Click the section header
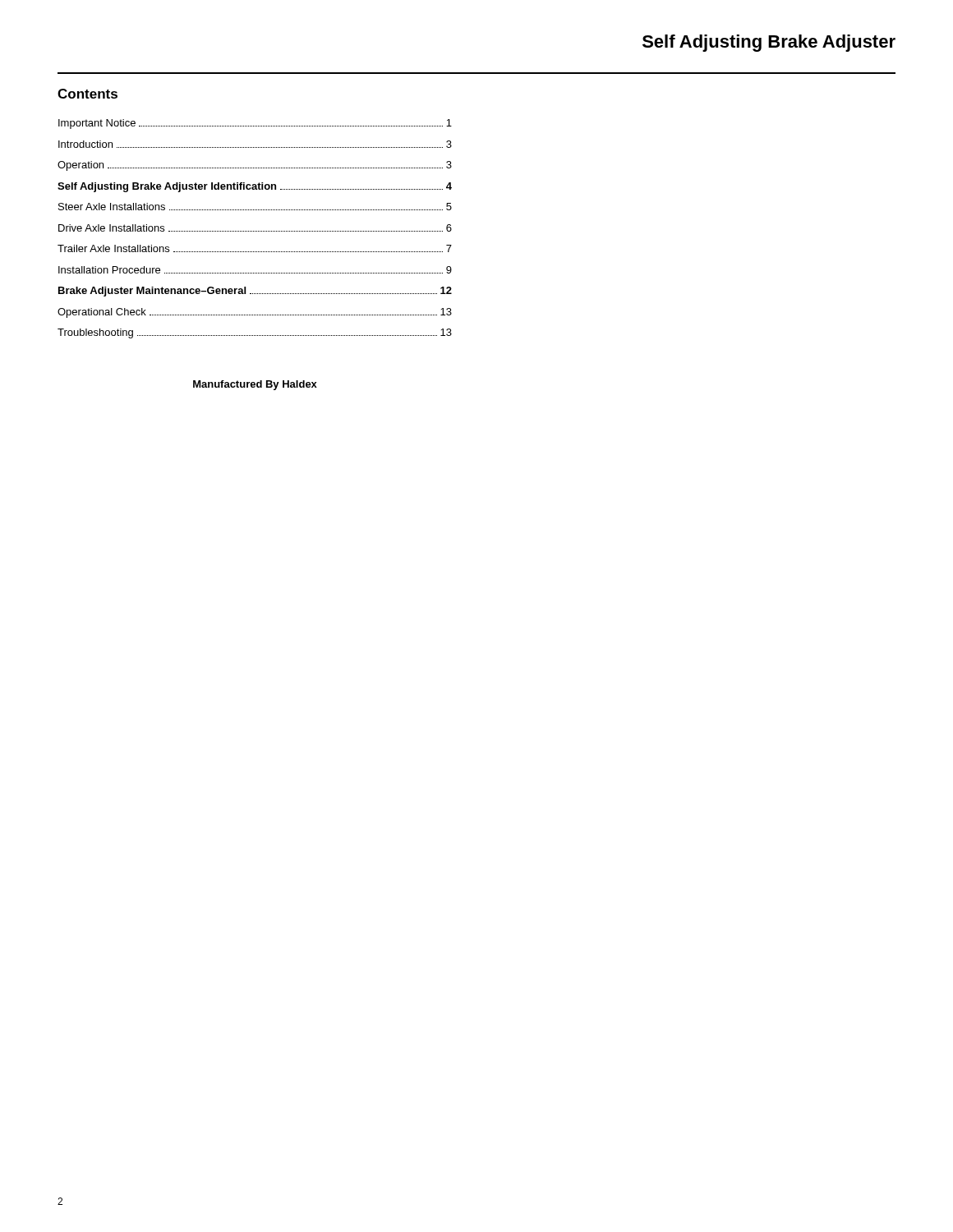953x1232 pixels. click(88, 94)
